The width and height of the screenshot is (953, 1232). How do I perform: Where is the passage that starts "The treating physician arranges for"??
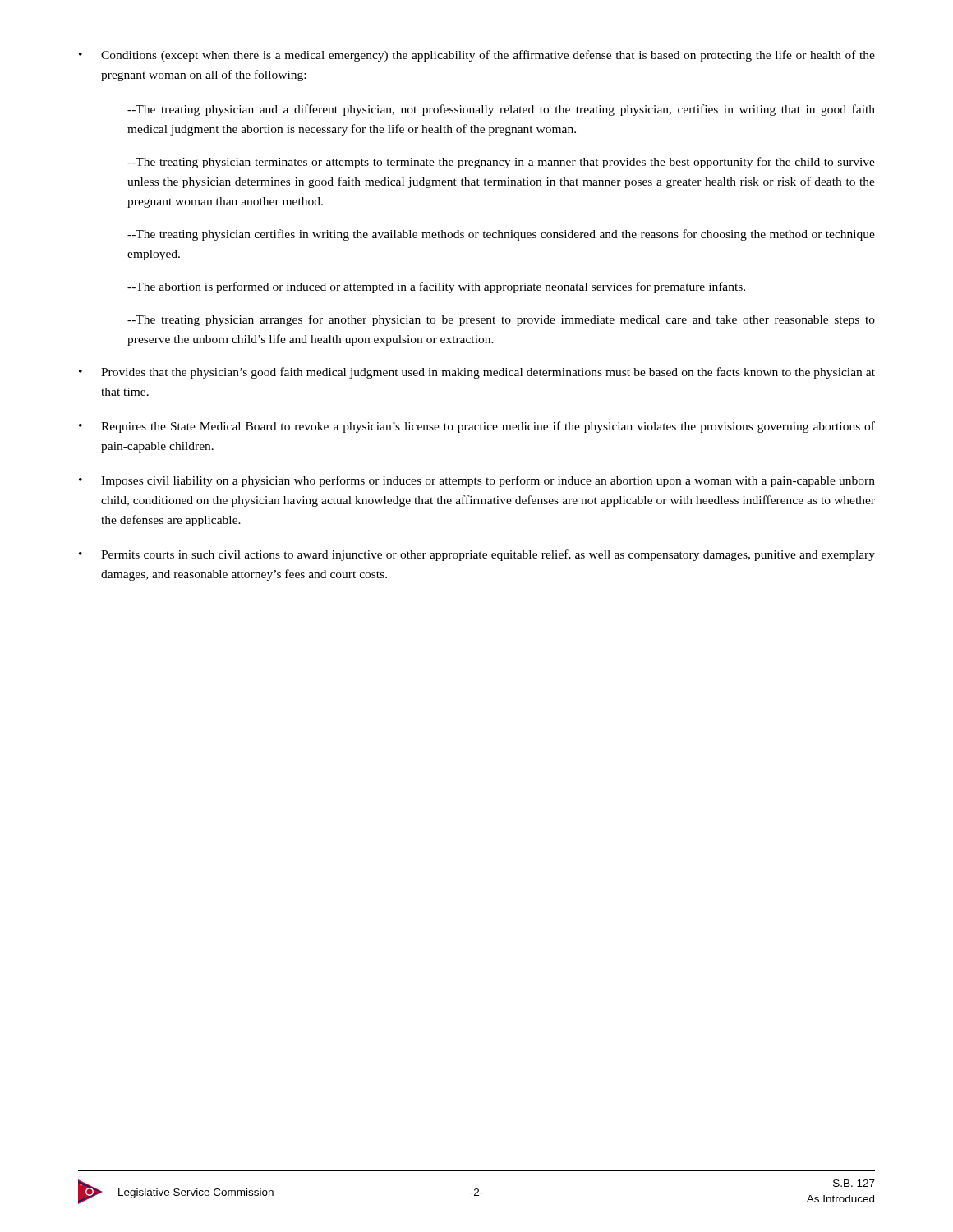[x=501, y=329]
